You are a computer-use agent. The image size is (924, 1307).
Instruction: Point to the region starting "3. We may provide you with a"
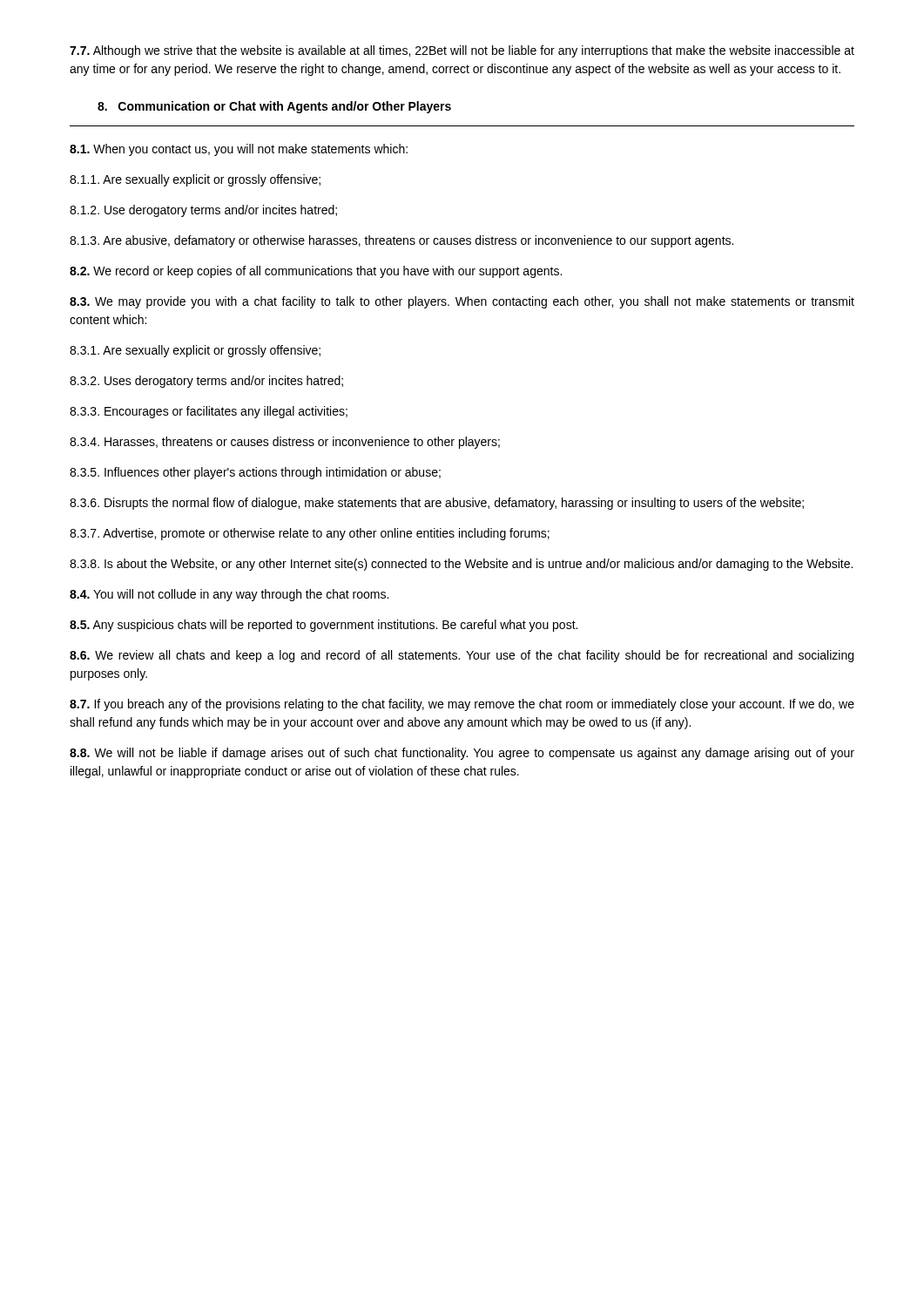pyautogui.click(x=462, y=311)
